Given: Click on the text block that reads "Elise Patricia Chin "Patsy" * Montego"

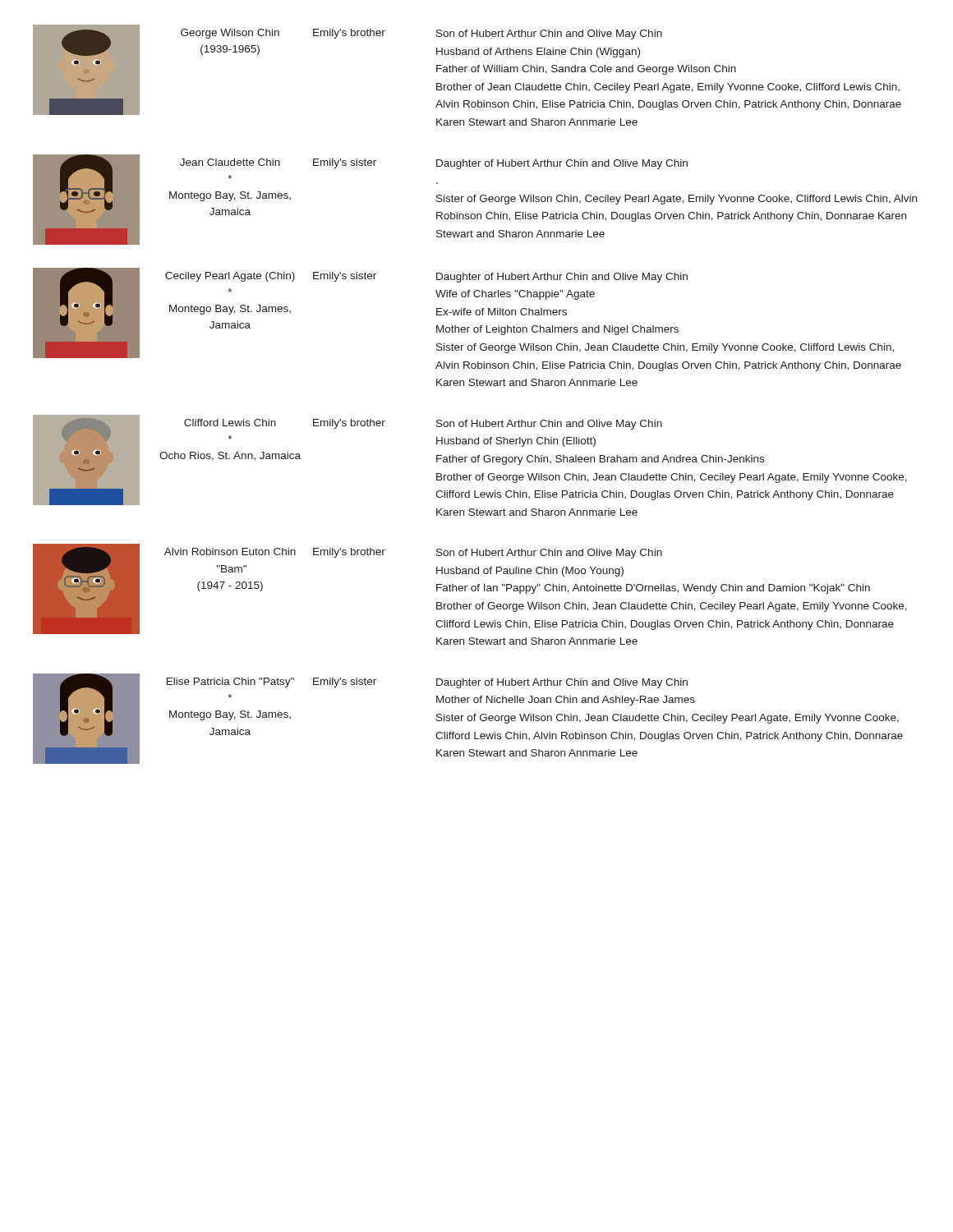Looking at the screenshot, I should pyautogui.click(x=230, y=706).
